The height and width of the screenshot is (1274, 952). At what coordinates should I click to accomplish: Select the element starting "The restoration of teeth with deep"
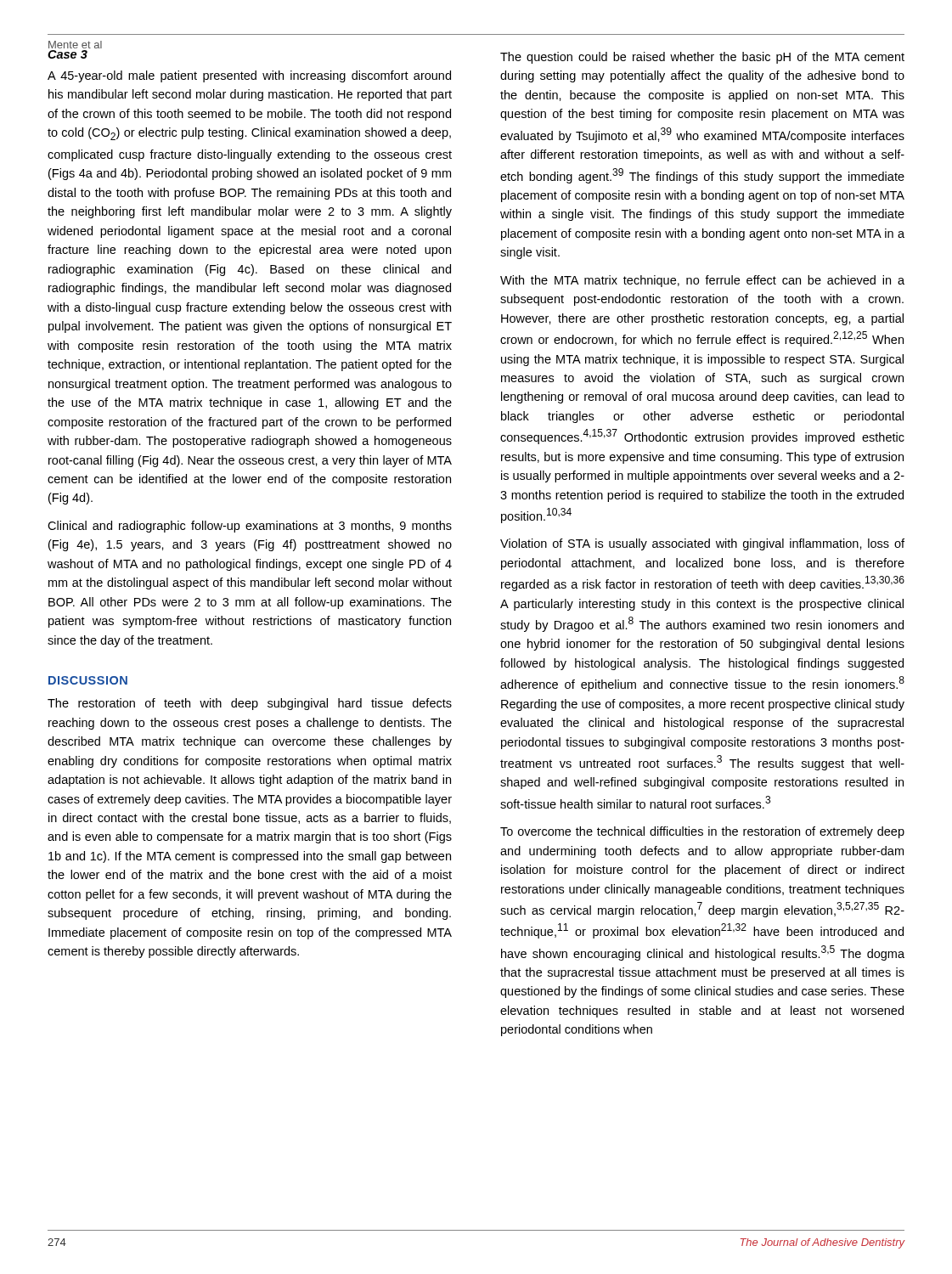(250, 828)
